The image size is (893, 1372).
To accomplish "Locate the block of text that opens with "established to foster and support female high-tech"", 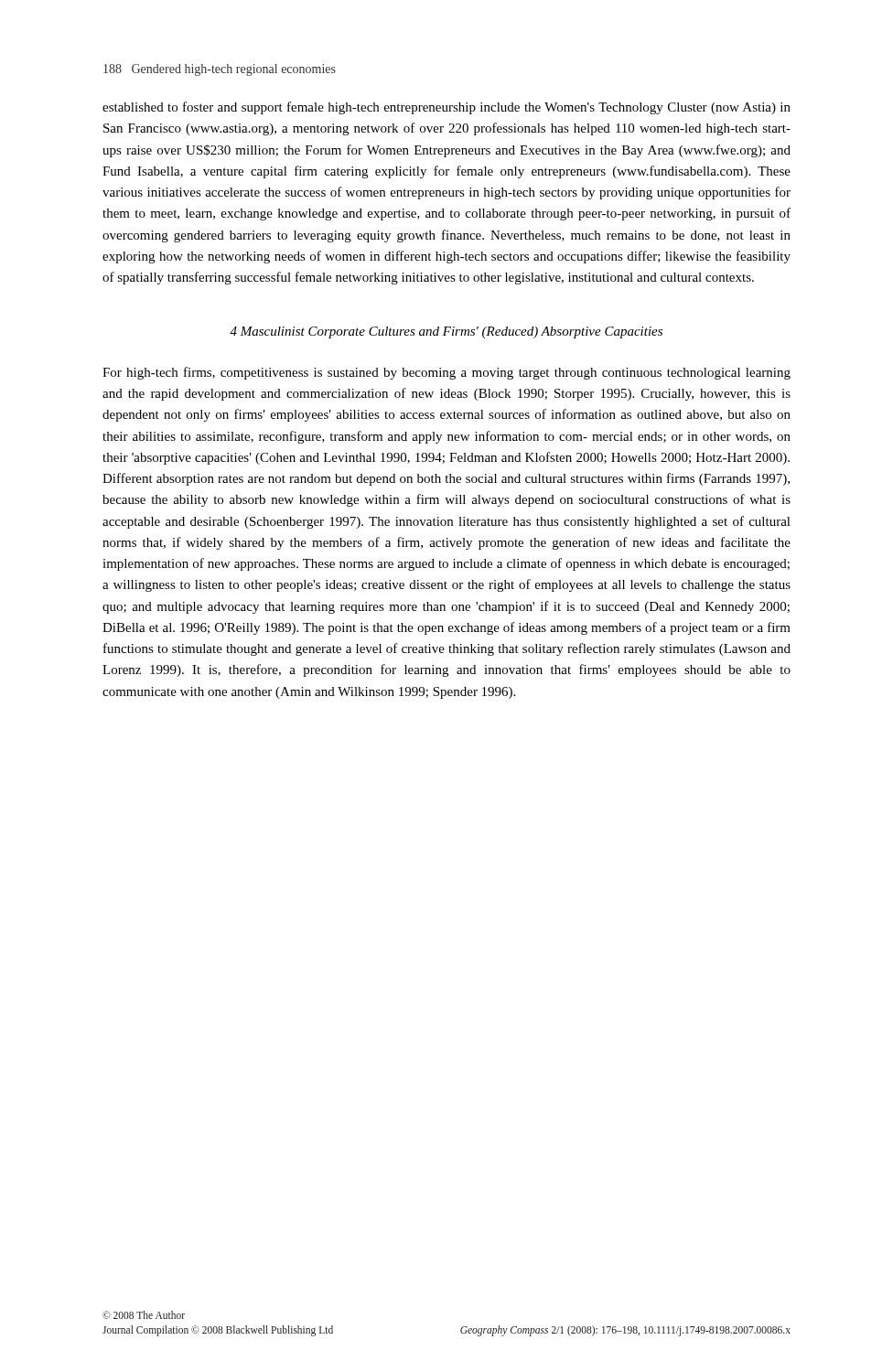I will click(x=446, y=192).
